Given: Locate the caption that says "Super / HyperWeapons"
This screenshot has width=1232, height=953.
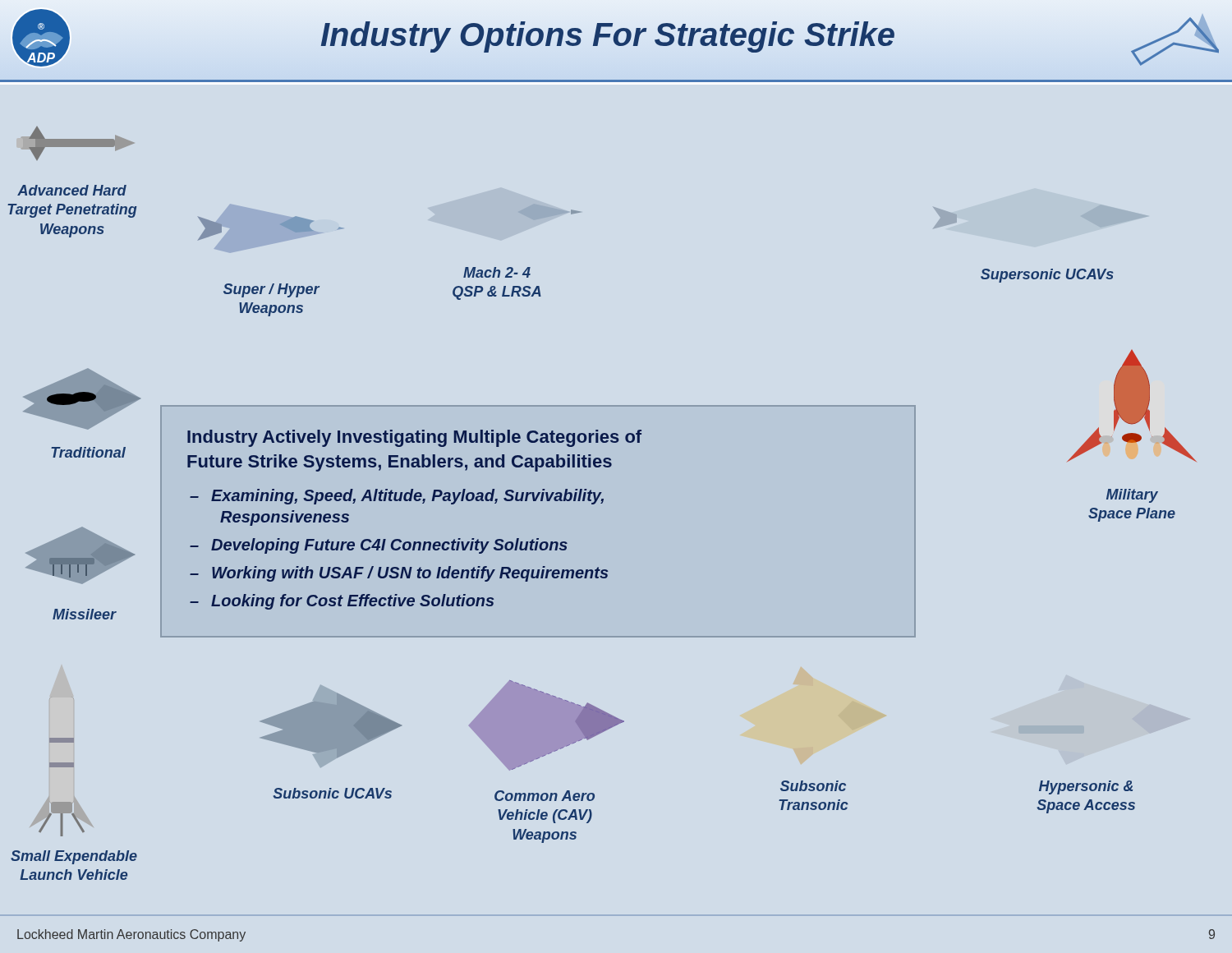Looking at the screenshot, I should pyautogui.click(x=271, y=299).
